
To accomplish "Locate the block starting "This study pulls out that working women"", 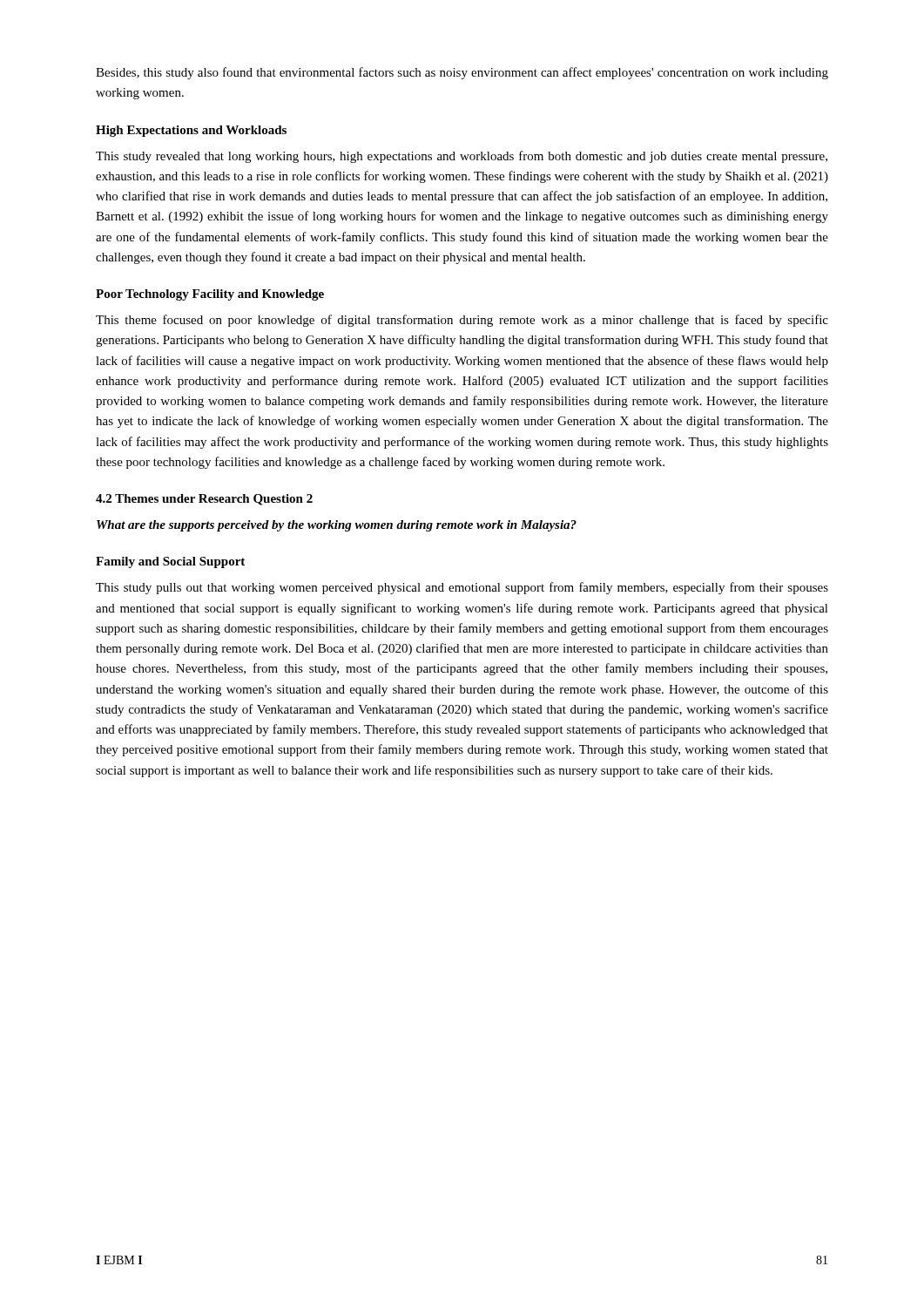I will point(462,679).
